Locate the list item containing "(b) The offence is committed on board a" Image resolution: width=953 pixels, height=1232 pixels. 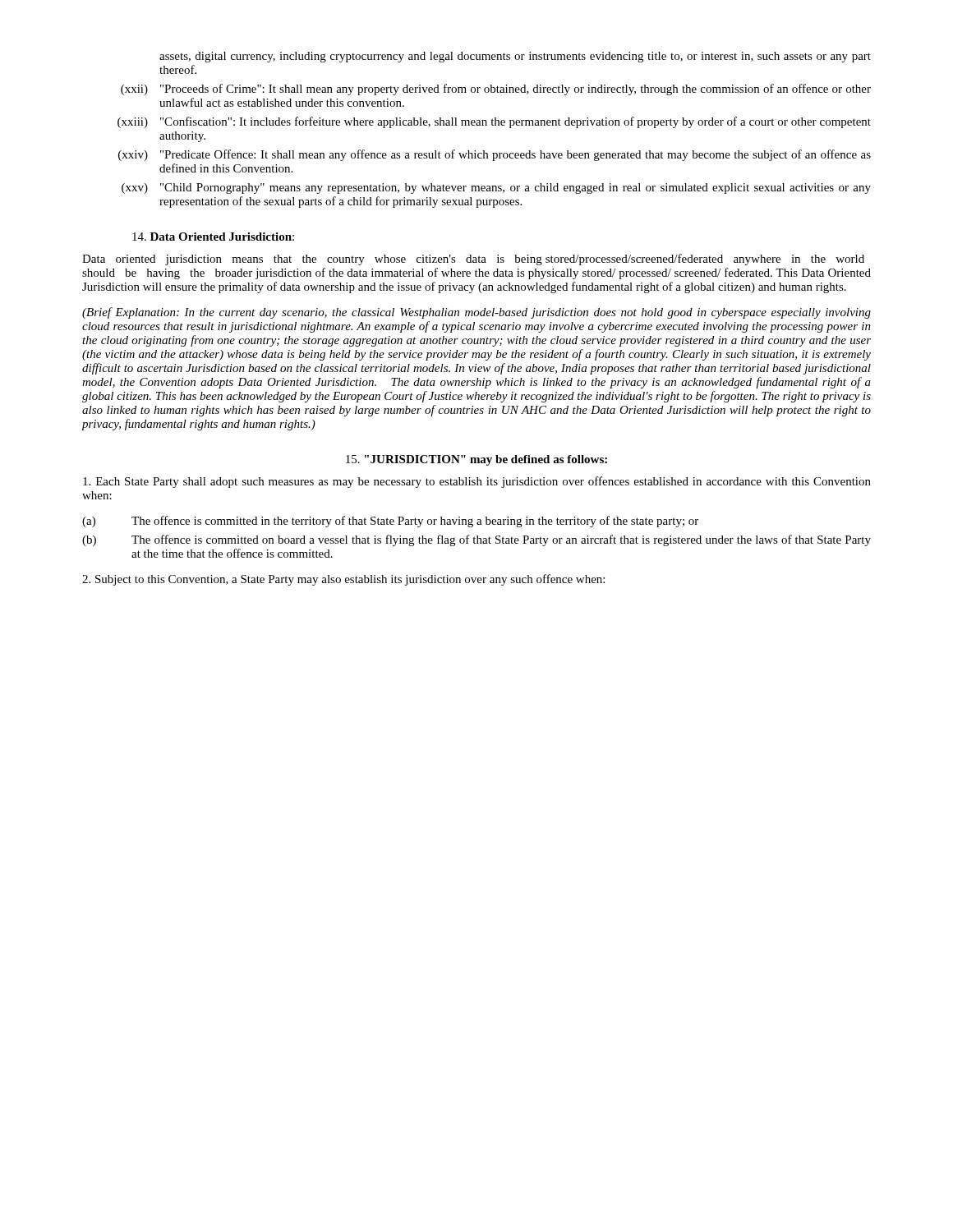(476, 547)
